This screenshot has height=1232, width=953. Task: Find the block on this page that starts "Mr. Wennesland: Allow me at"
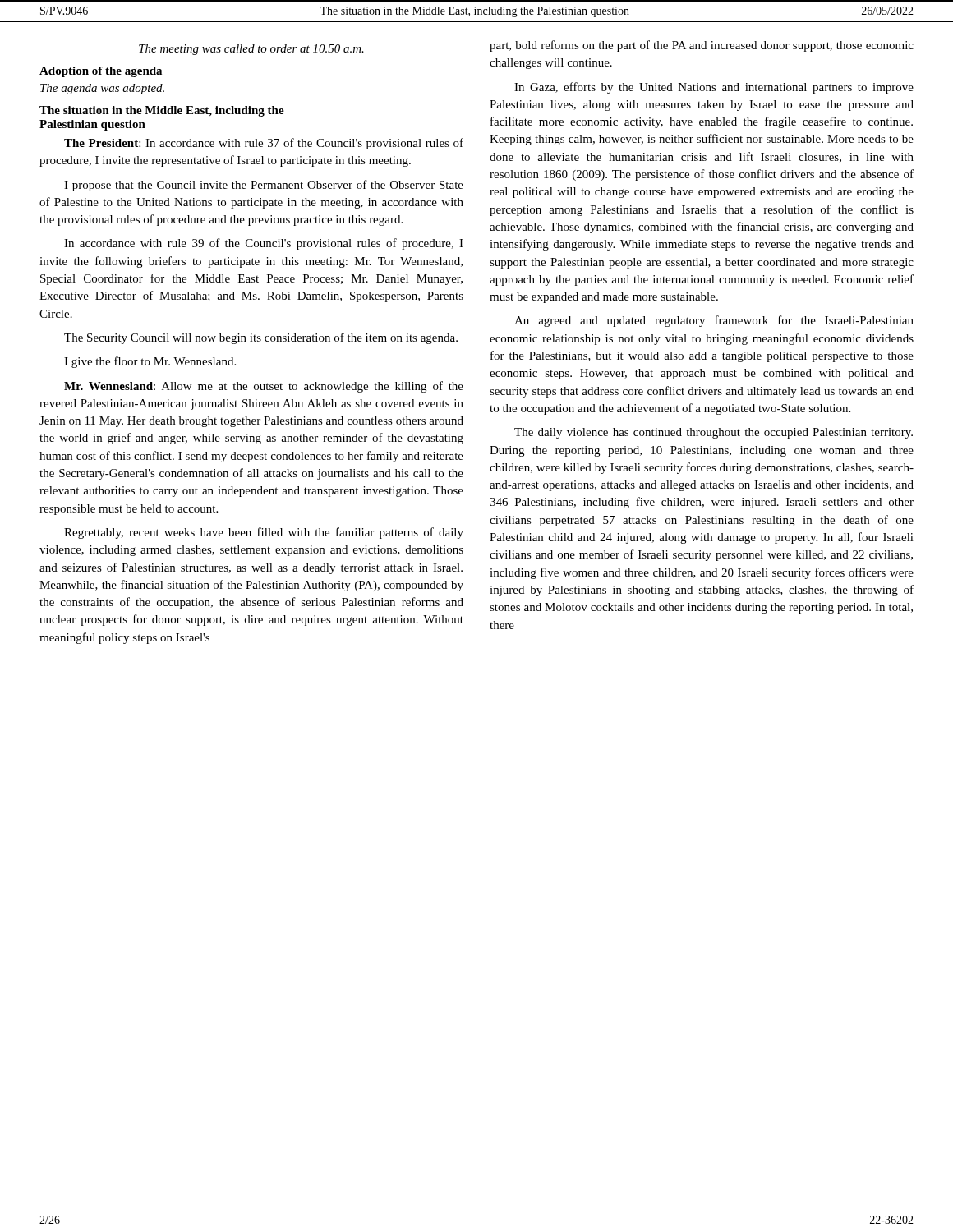point(251,447)
